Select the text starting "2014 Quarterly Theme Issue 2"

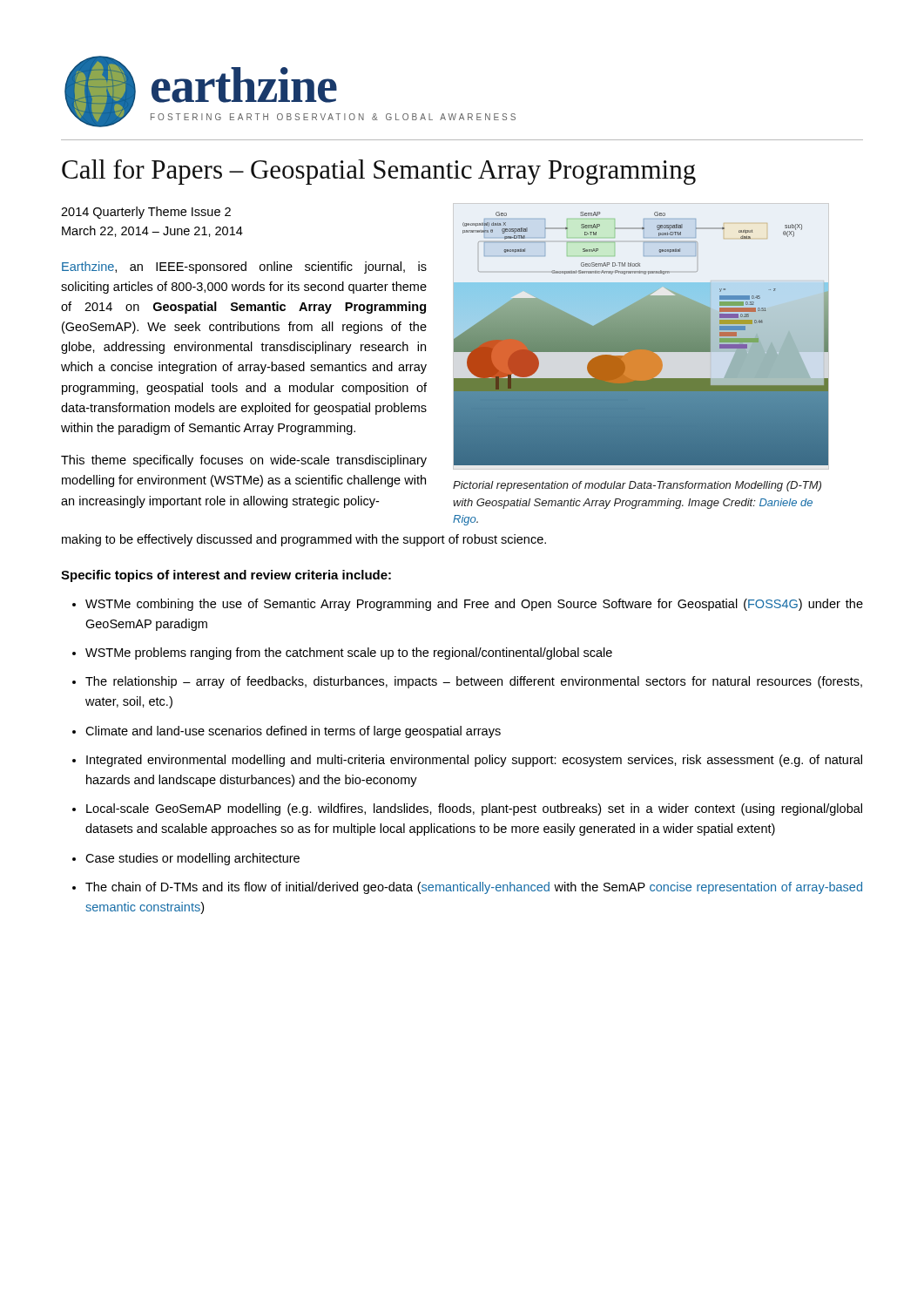click(x=152, y=221)
